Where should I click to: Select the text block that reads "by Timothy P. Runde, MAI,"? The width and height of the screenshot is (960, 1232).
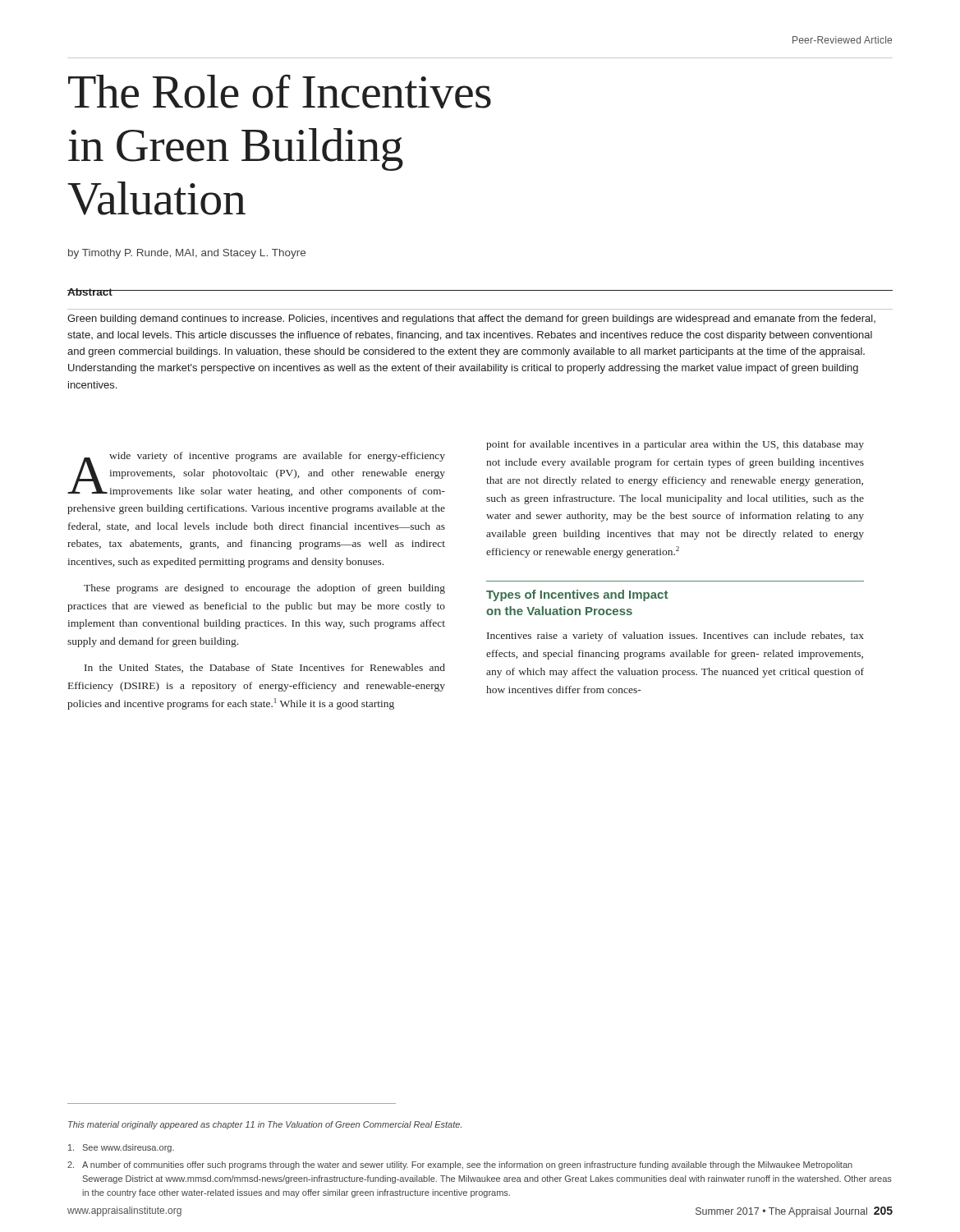click(187, 253)
